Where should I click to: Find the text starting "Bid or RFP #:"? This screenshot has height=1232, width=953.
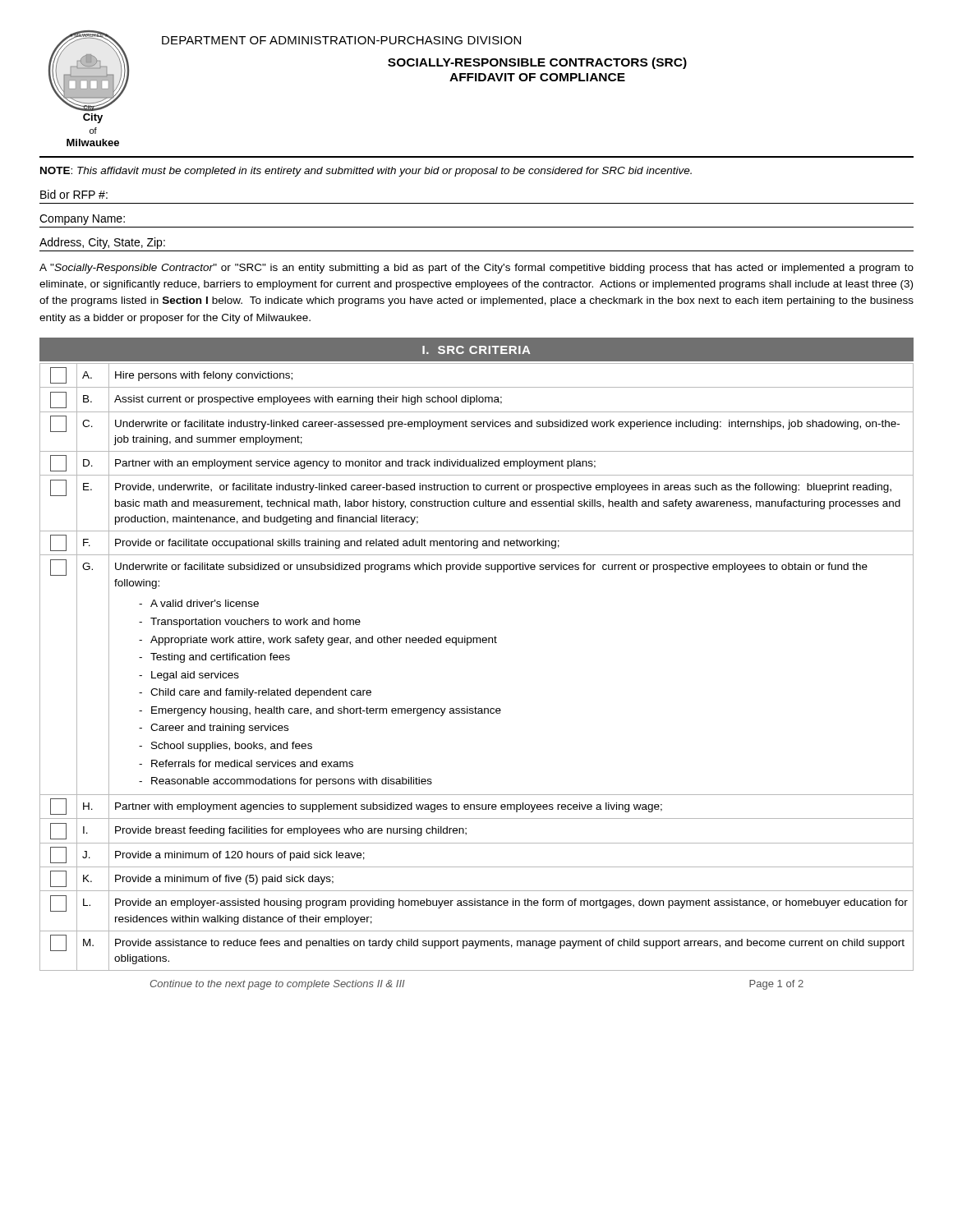tap(476, 195)
